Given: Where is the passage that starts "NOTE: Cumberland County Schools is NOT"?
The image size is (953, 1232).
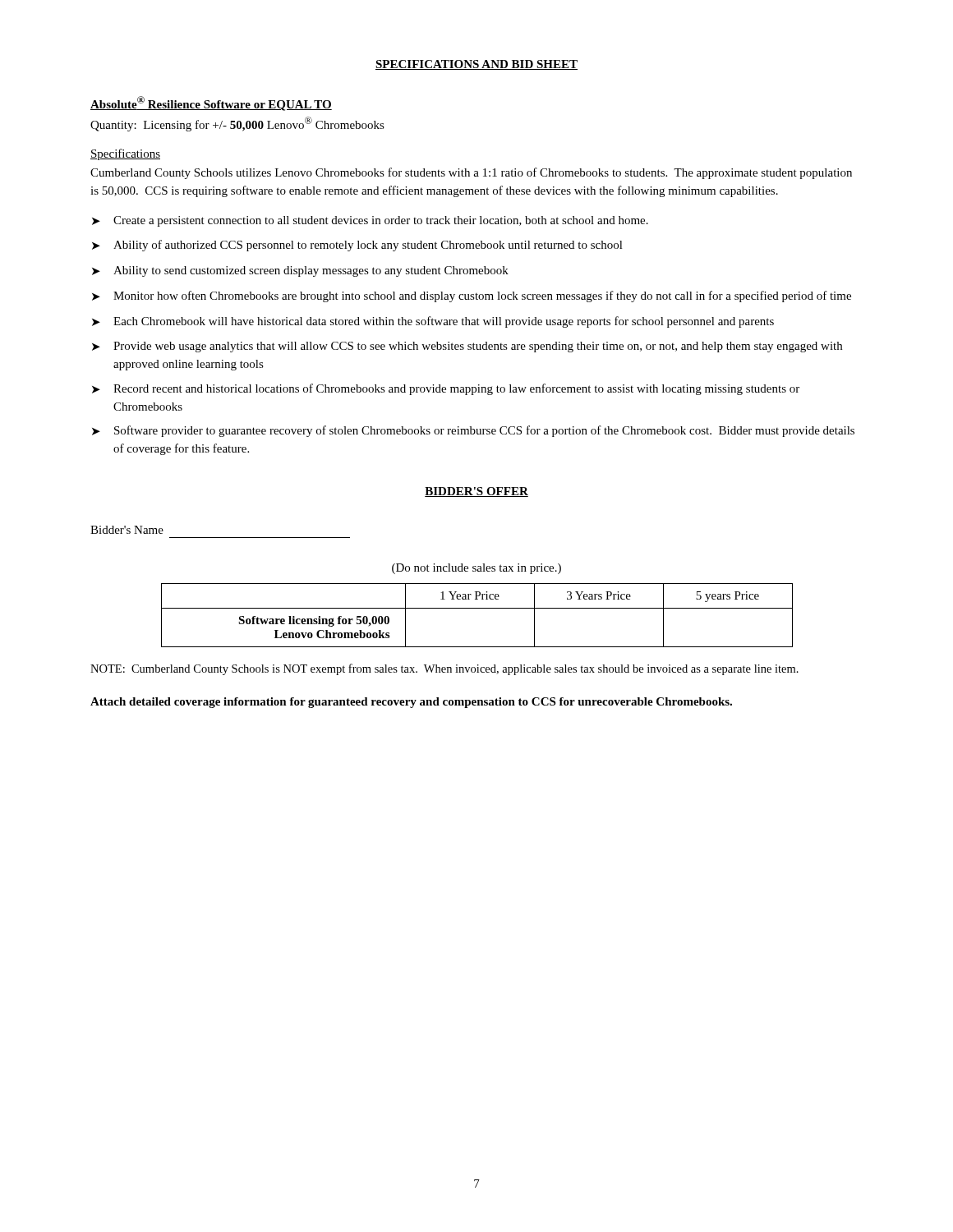Looking at the screenshot, I should [x=445, y=668].
